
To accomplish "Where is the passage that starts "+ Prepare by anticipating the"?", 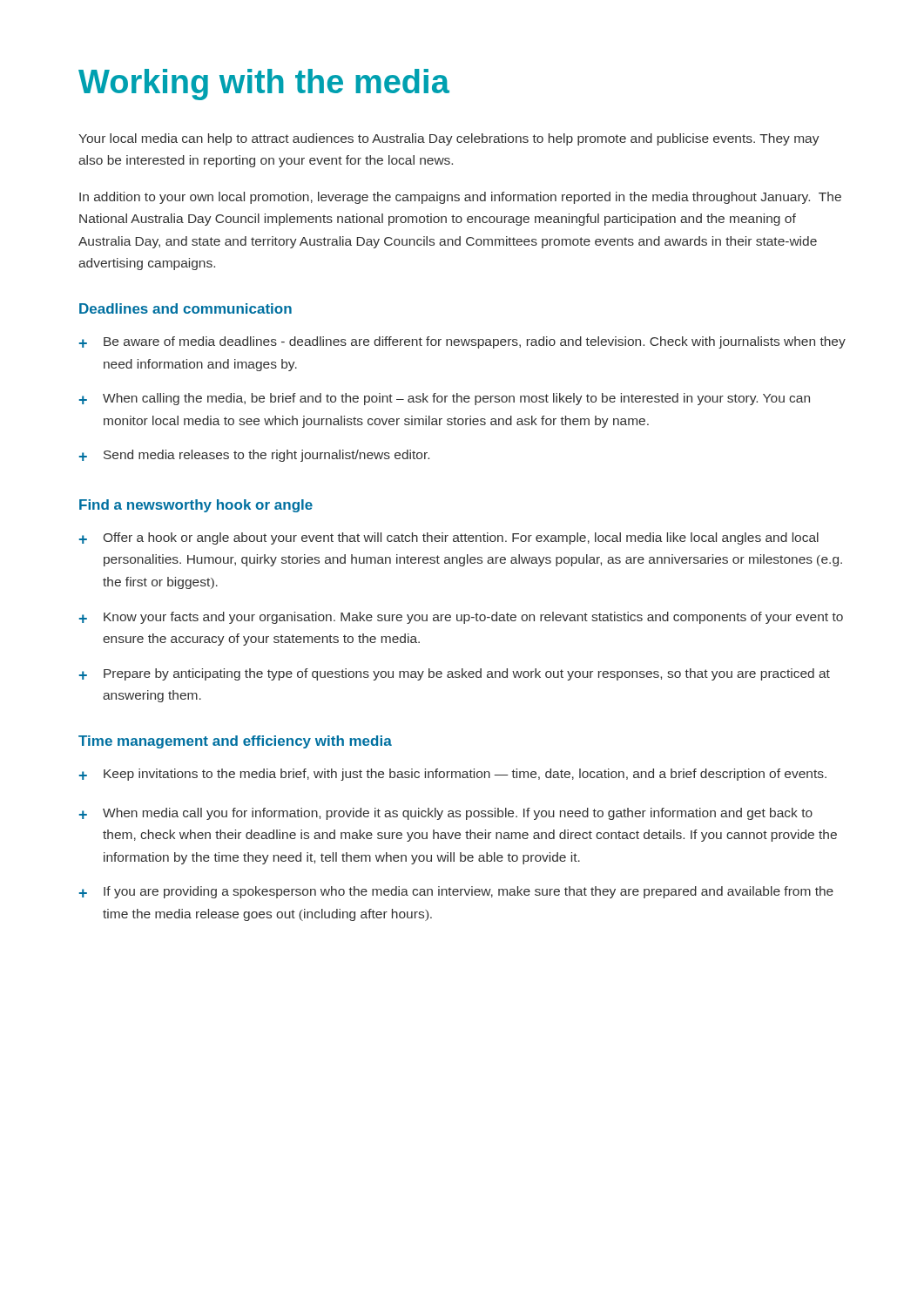I will pyautogui.click(x=462, y=684).
